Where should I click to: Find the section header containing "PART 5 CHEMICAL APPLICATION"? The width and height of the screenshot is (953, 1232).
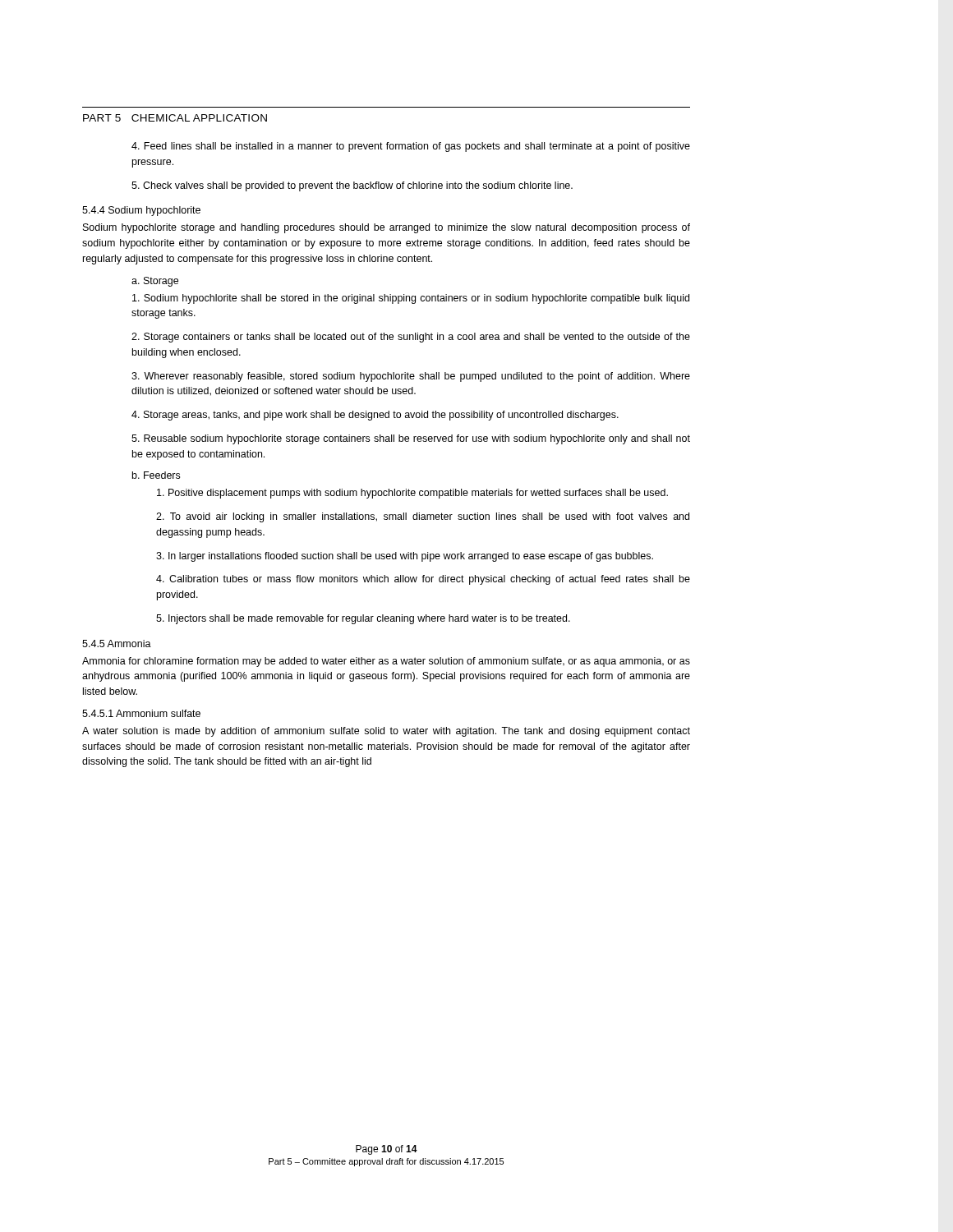point(175,118)
